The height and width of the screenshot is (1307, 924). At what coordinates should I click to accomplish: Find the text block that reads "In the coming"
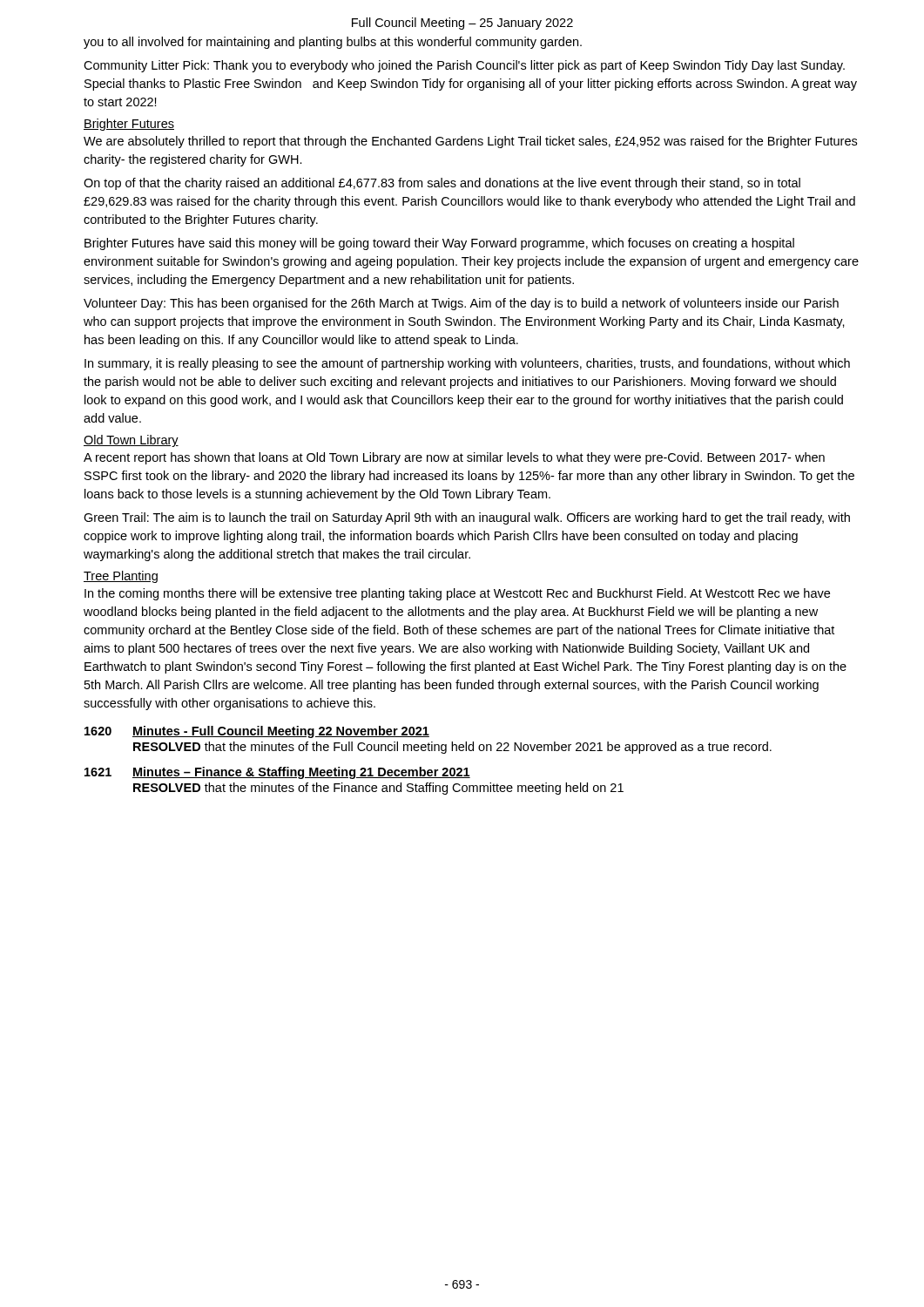(465, 649)
